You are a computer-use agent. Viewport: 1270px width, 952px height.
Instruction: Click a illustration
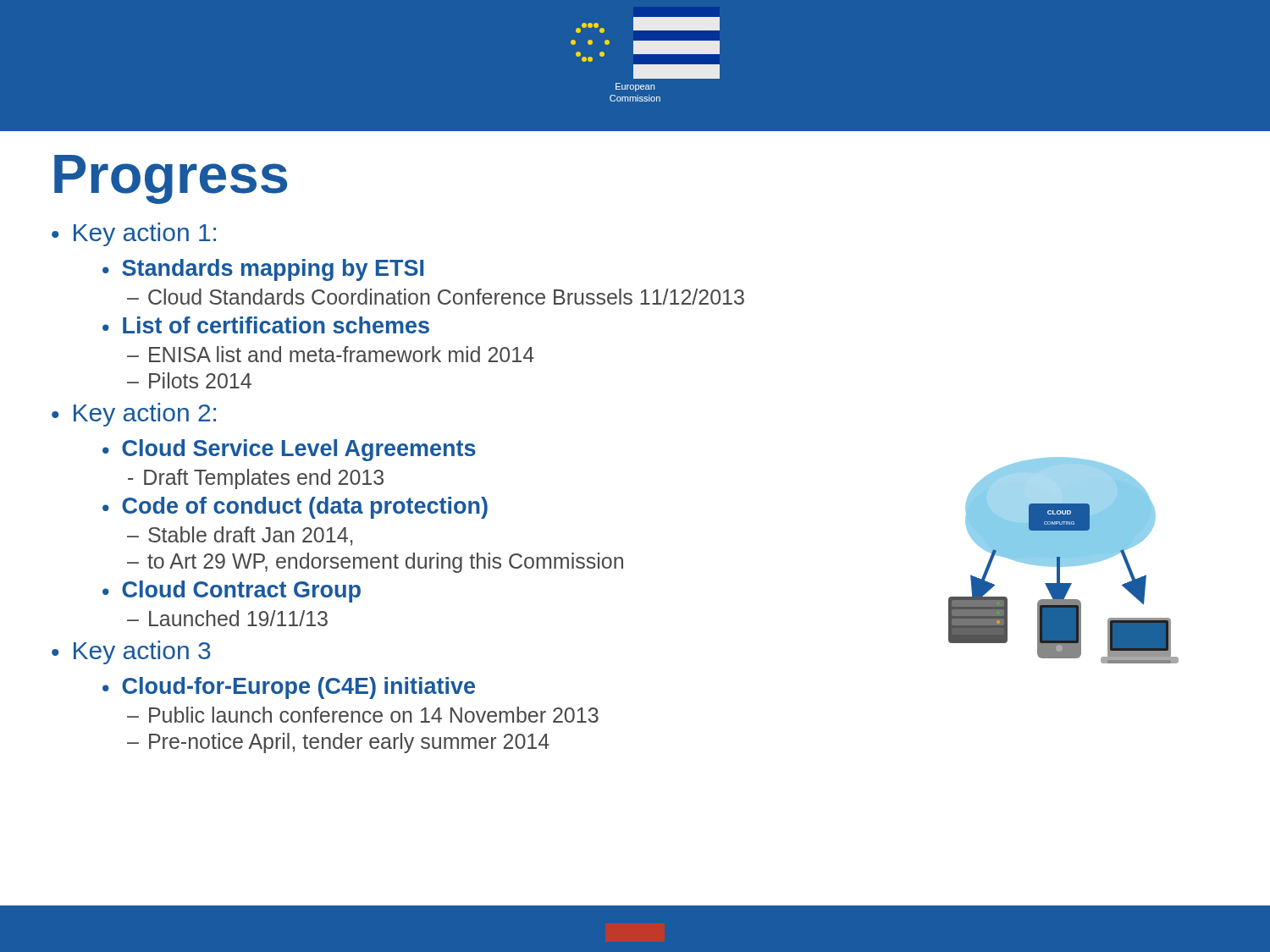(x=1058, y=546)
